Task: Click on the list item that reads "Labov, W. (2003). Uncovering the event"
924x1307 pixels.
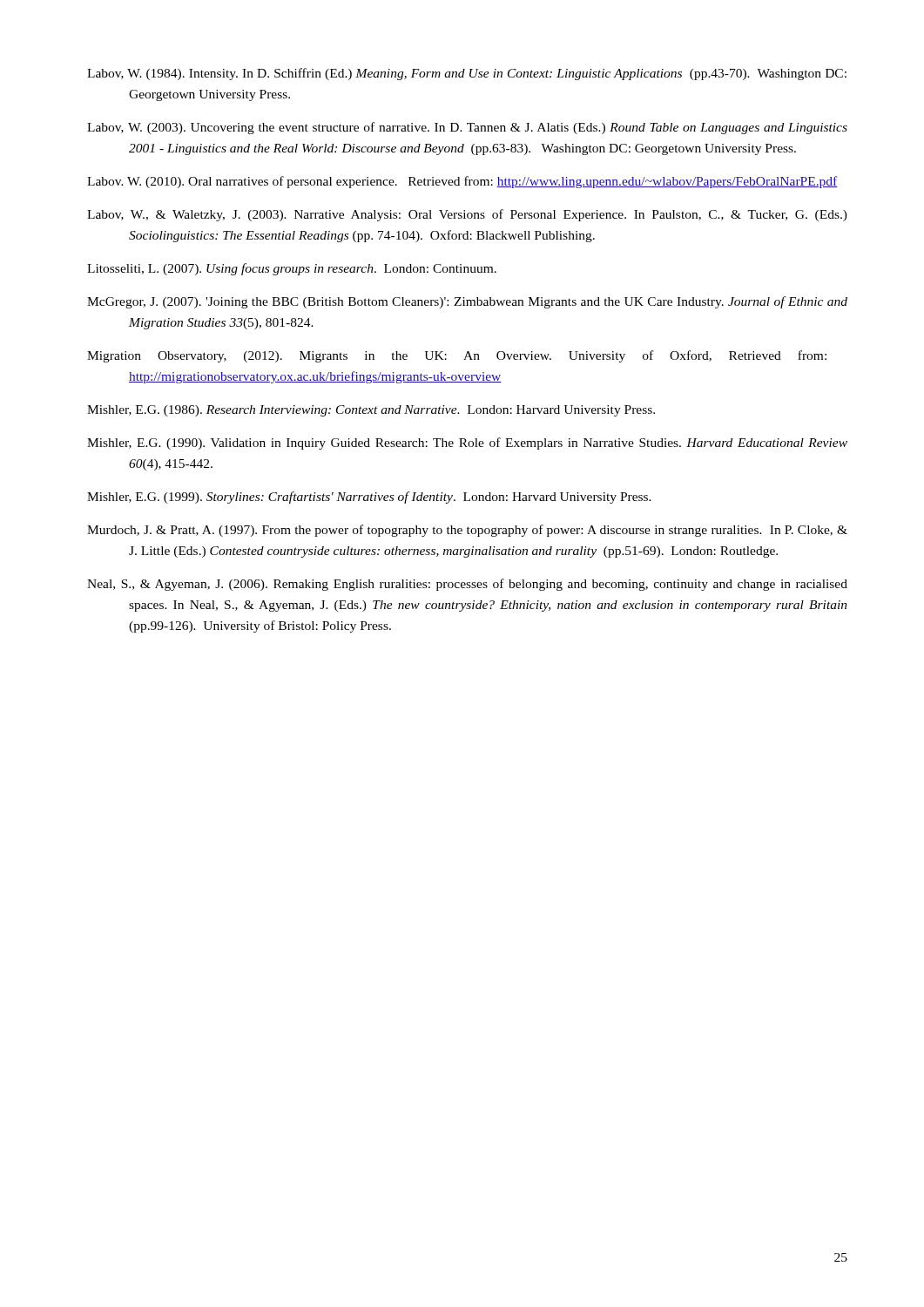Action: coord(467,137)
